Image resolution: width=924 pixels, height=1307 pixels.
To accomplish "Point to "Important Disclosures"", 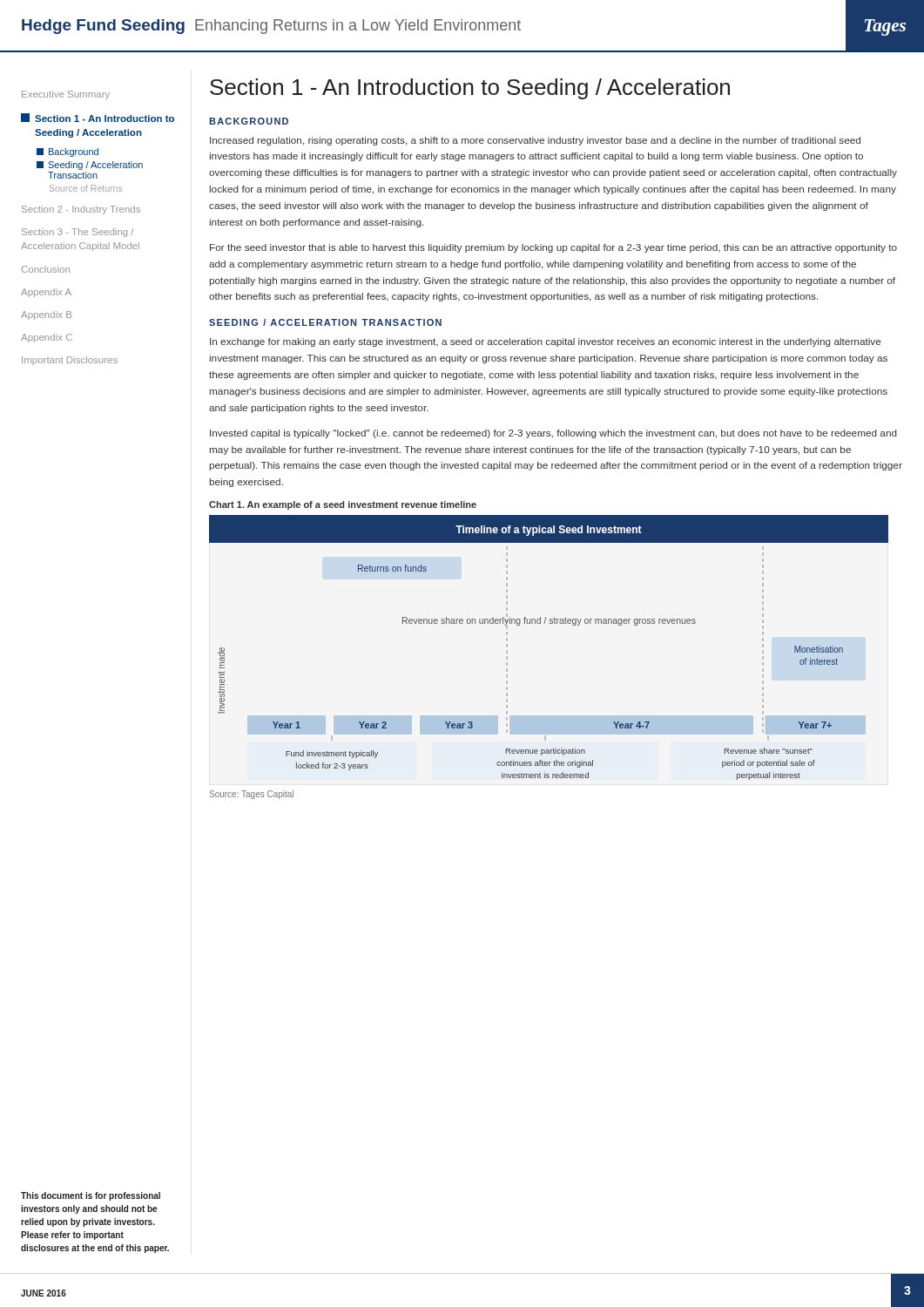I will (x=69, y=360).
